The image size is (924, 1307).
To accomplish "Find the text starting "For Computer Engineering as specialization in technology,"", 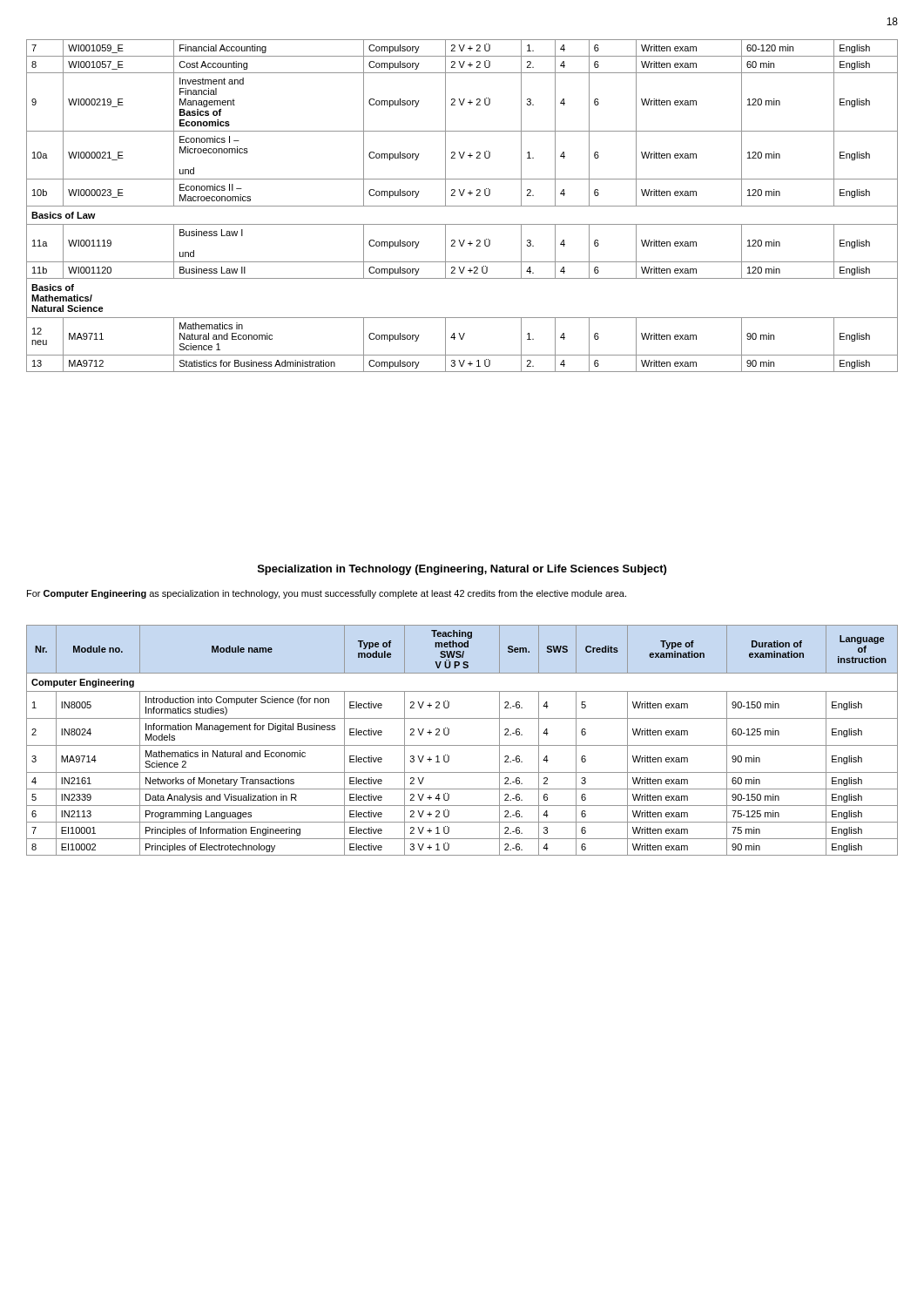I will pos(327,593).
